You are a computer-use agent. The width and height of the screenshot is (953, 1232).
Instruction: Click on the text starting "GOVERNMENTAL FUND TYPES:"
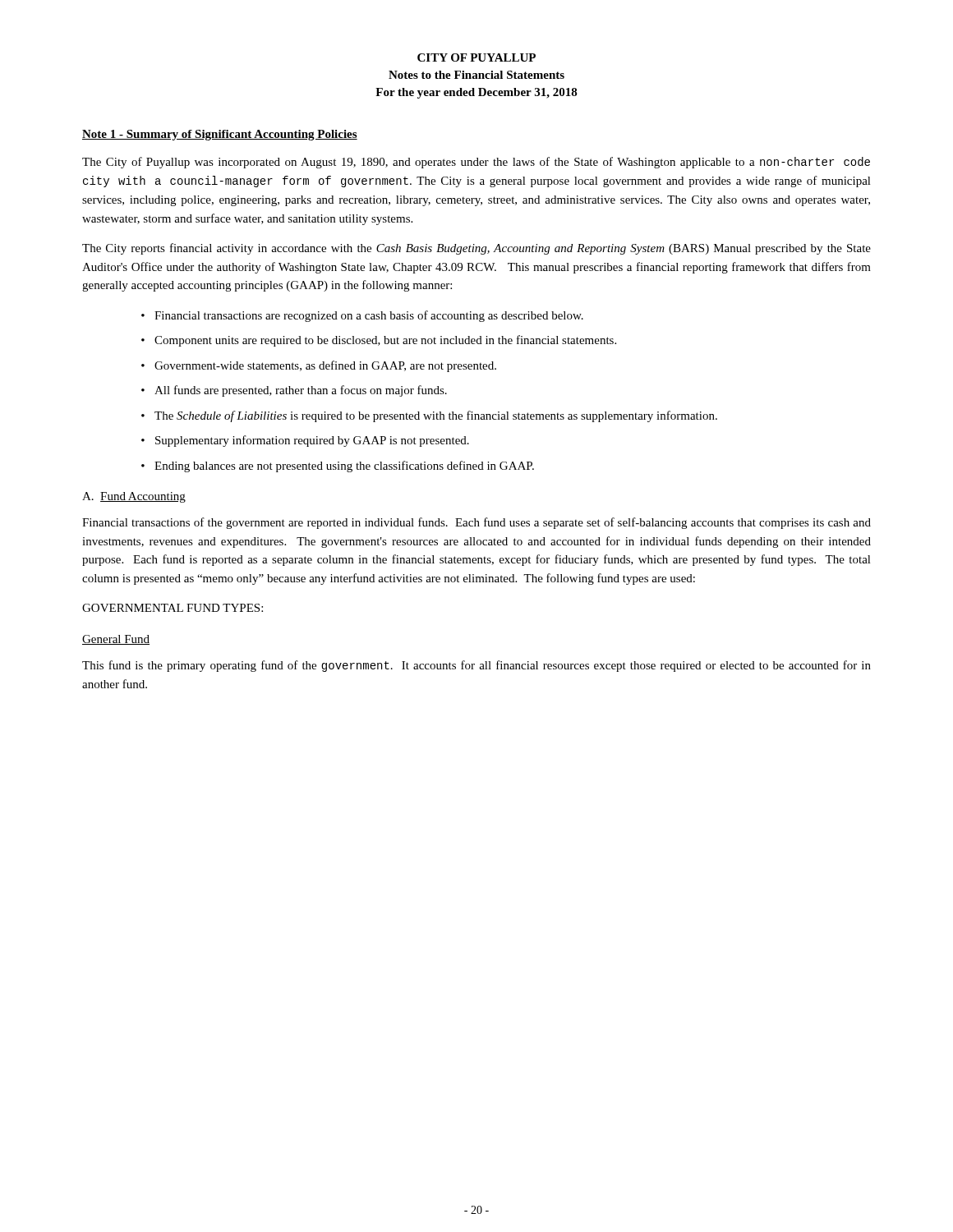[173, 608]
